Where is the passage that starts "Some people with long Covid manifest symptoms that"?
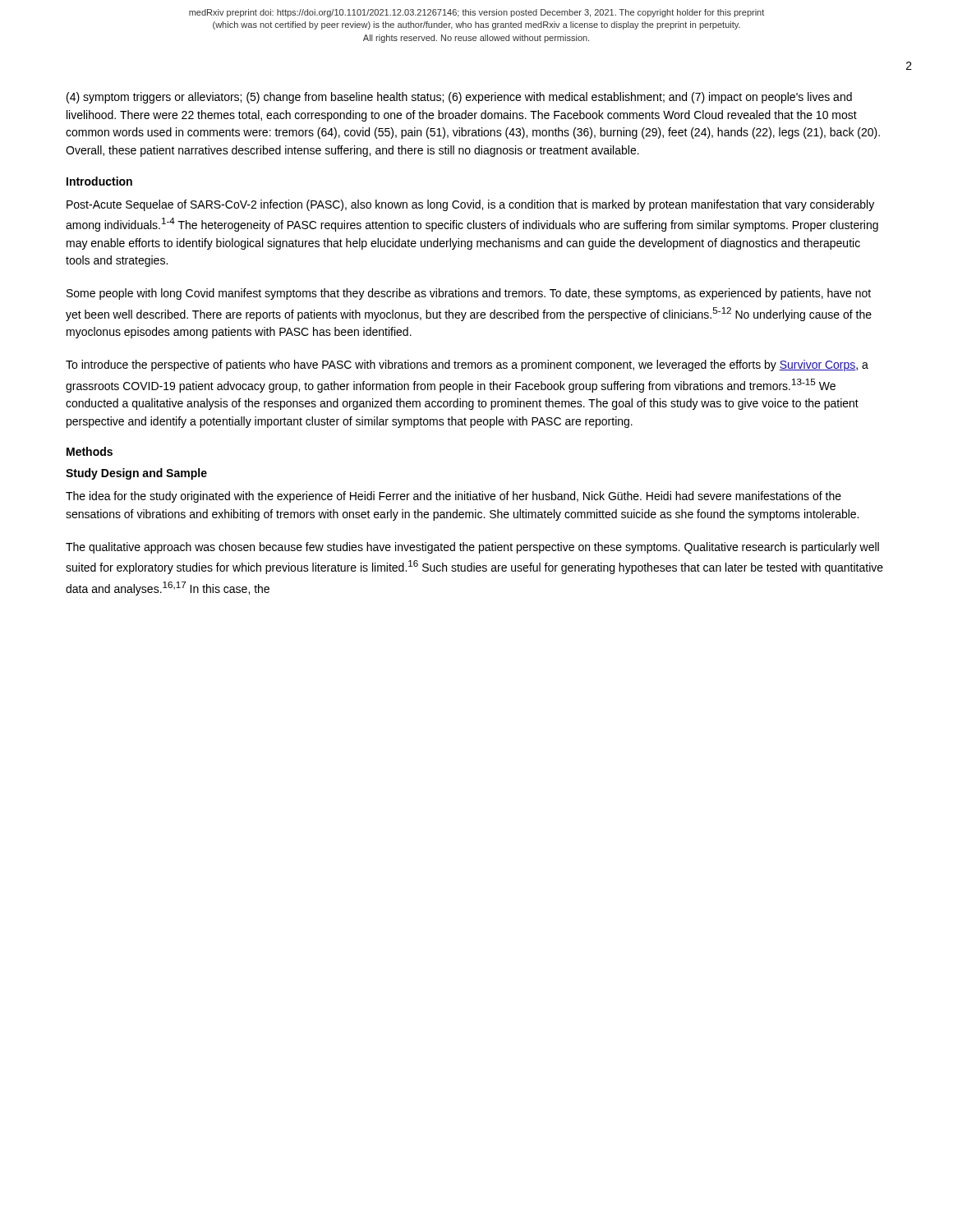953x1232 pixels. tap(469, 313)
